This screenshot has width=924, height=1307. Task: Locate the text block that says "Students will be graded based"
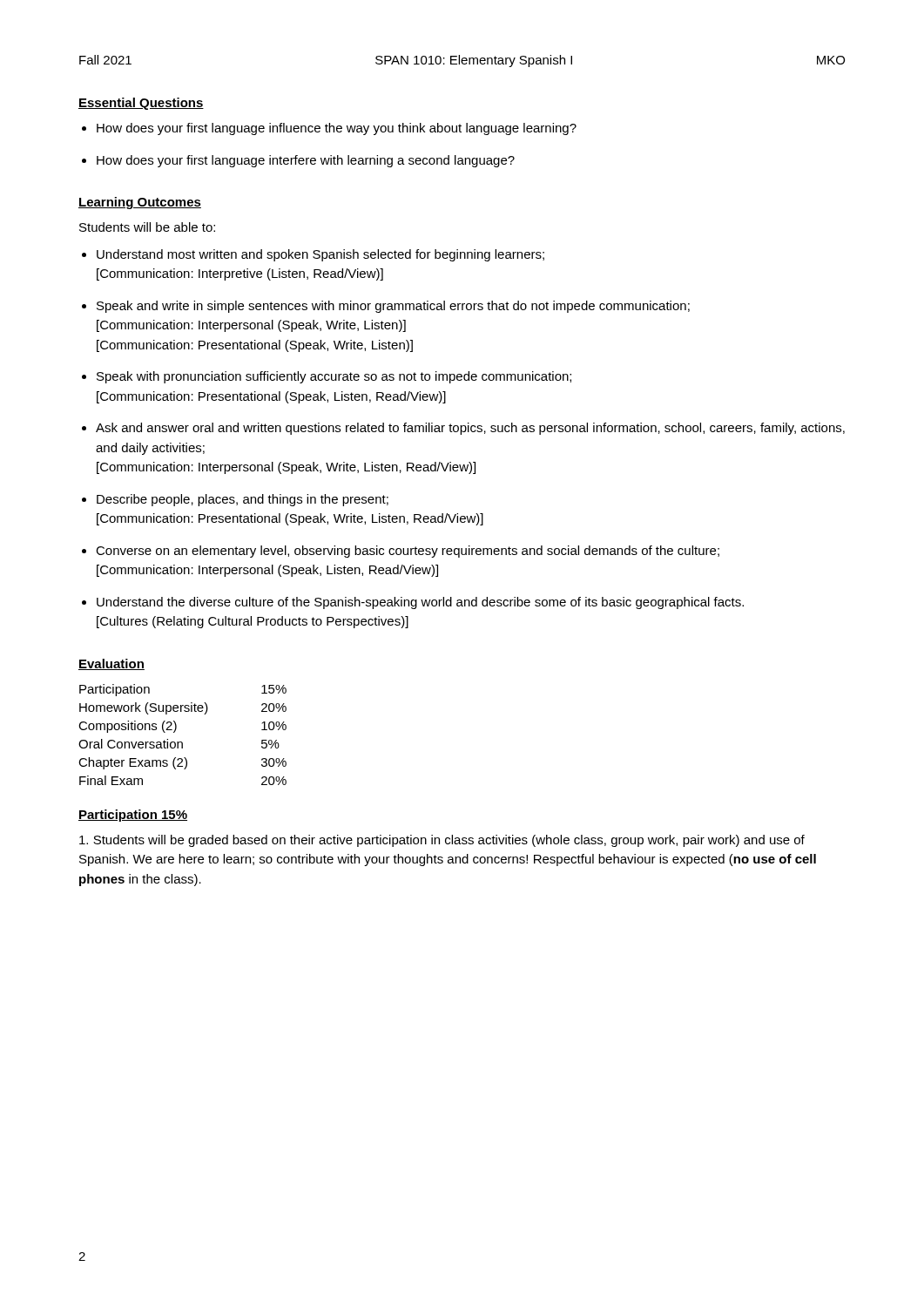(x=447, y=859)
